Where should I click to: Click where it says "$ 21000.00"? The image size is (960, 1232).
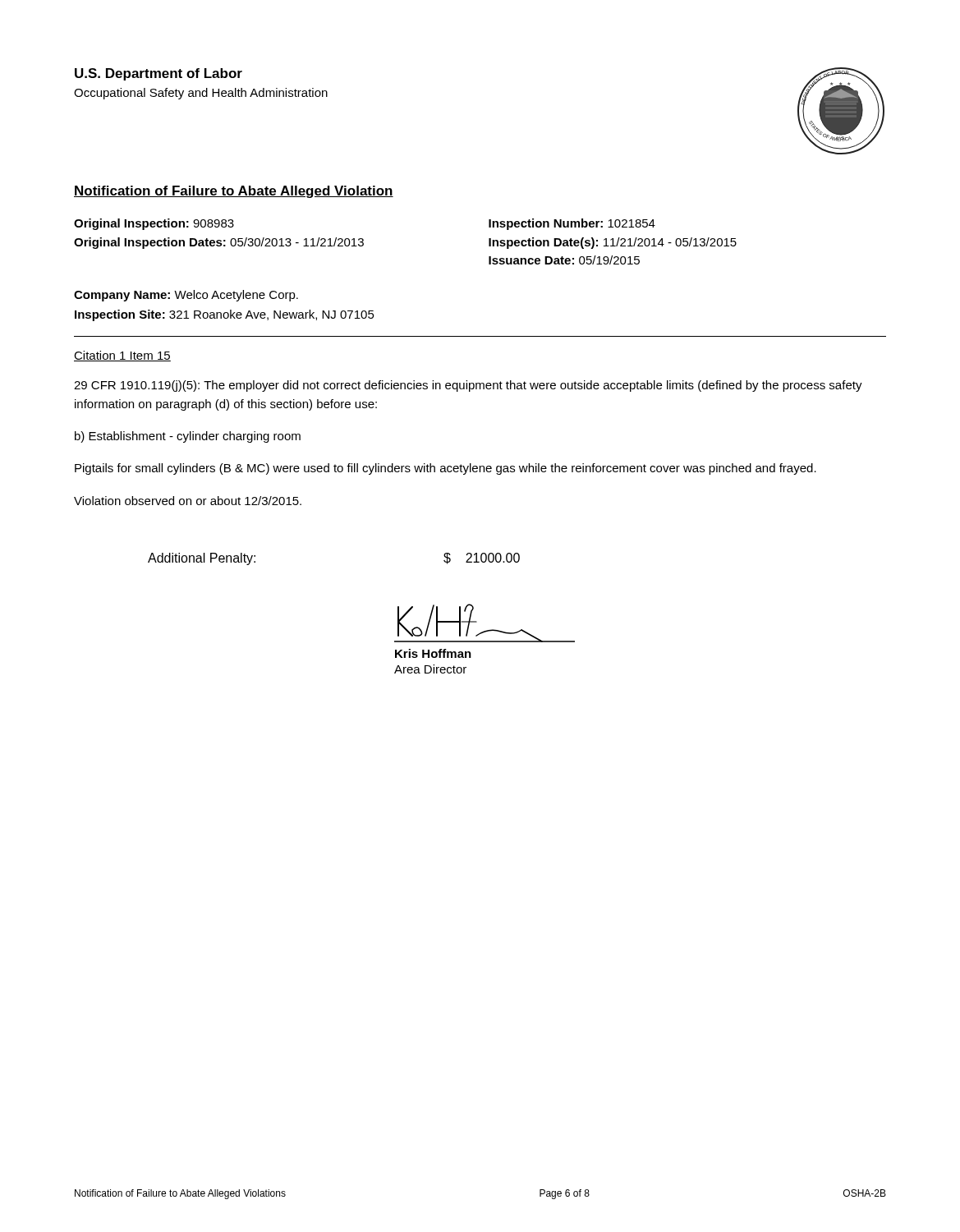click(482, 558)
